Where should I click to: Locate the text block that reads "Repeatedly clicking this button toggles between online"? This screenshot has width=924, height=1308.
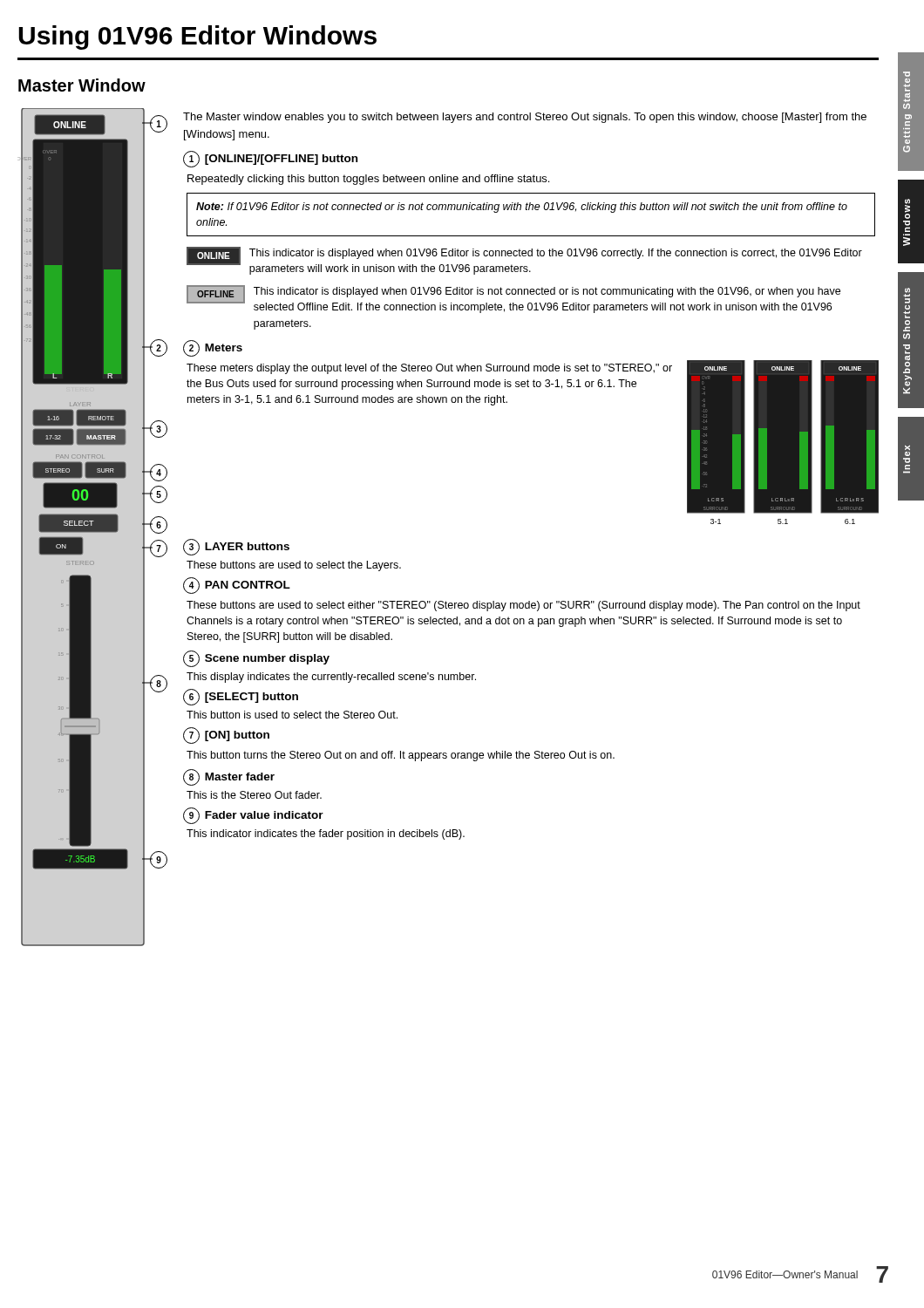coord(368,178)
